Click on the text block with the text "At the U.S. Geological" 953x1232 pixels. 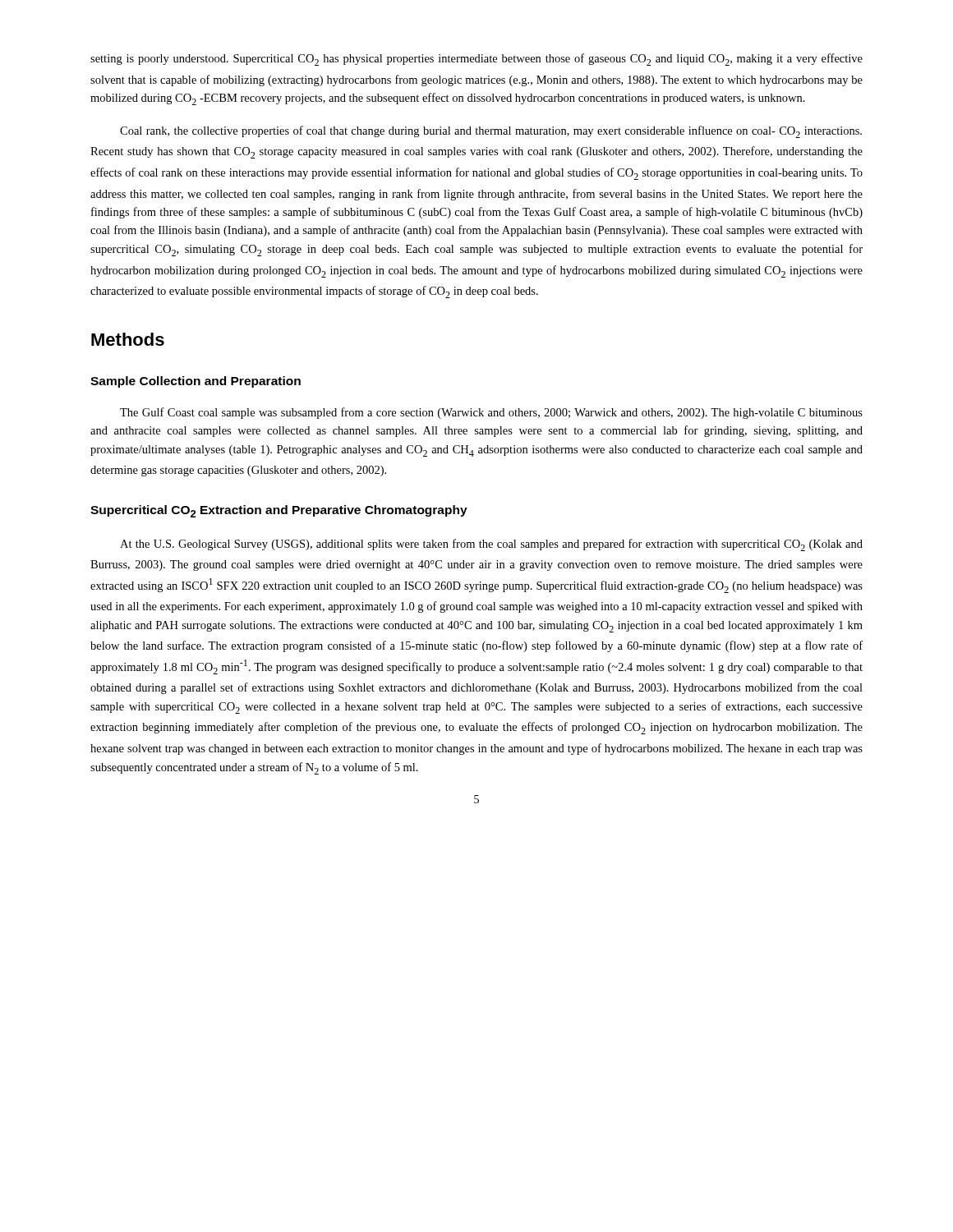coord(476,657)
